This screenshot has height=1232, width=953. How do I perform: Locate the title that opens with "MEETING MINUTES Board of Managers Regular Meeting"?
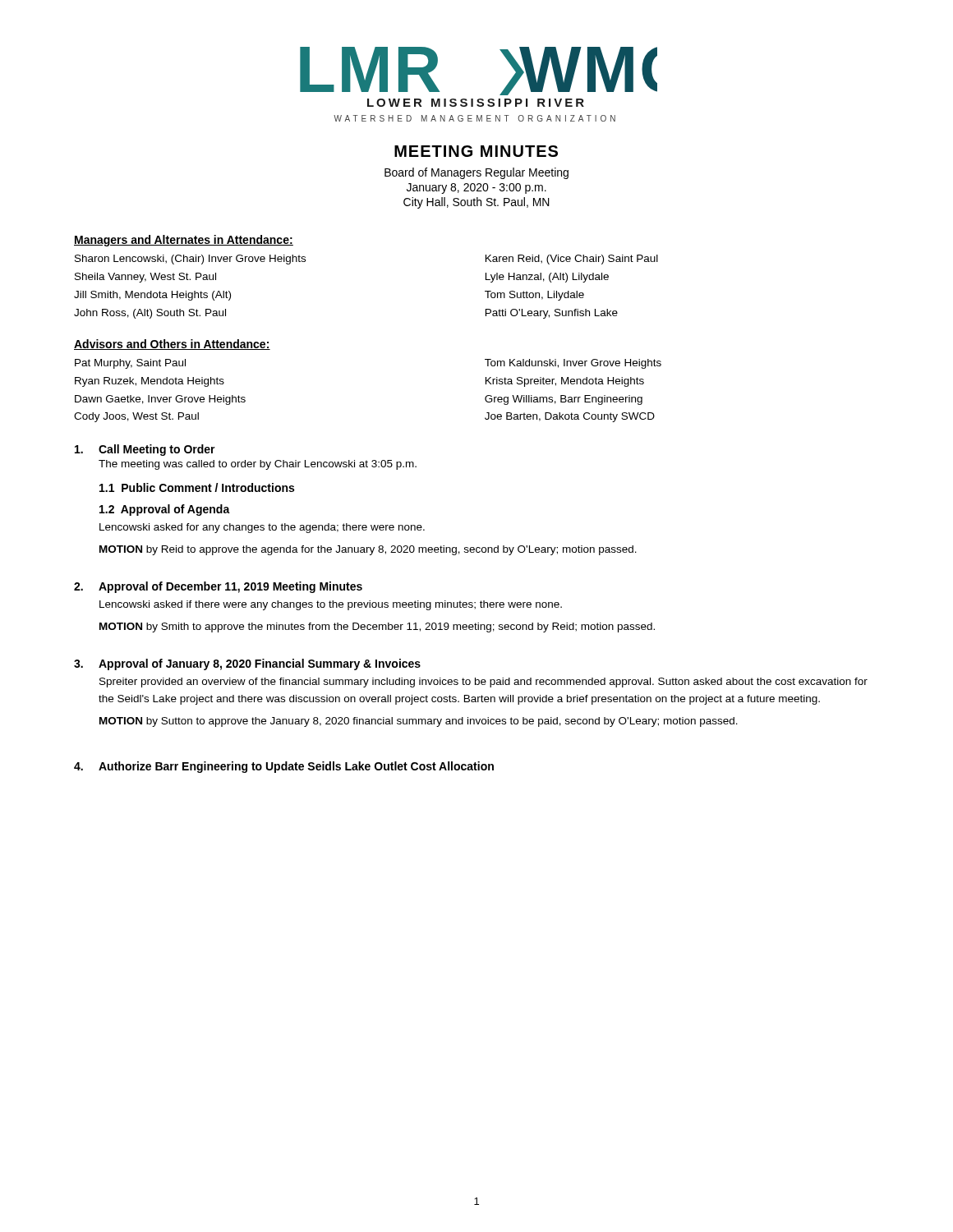[x=476, y=175]
